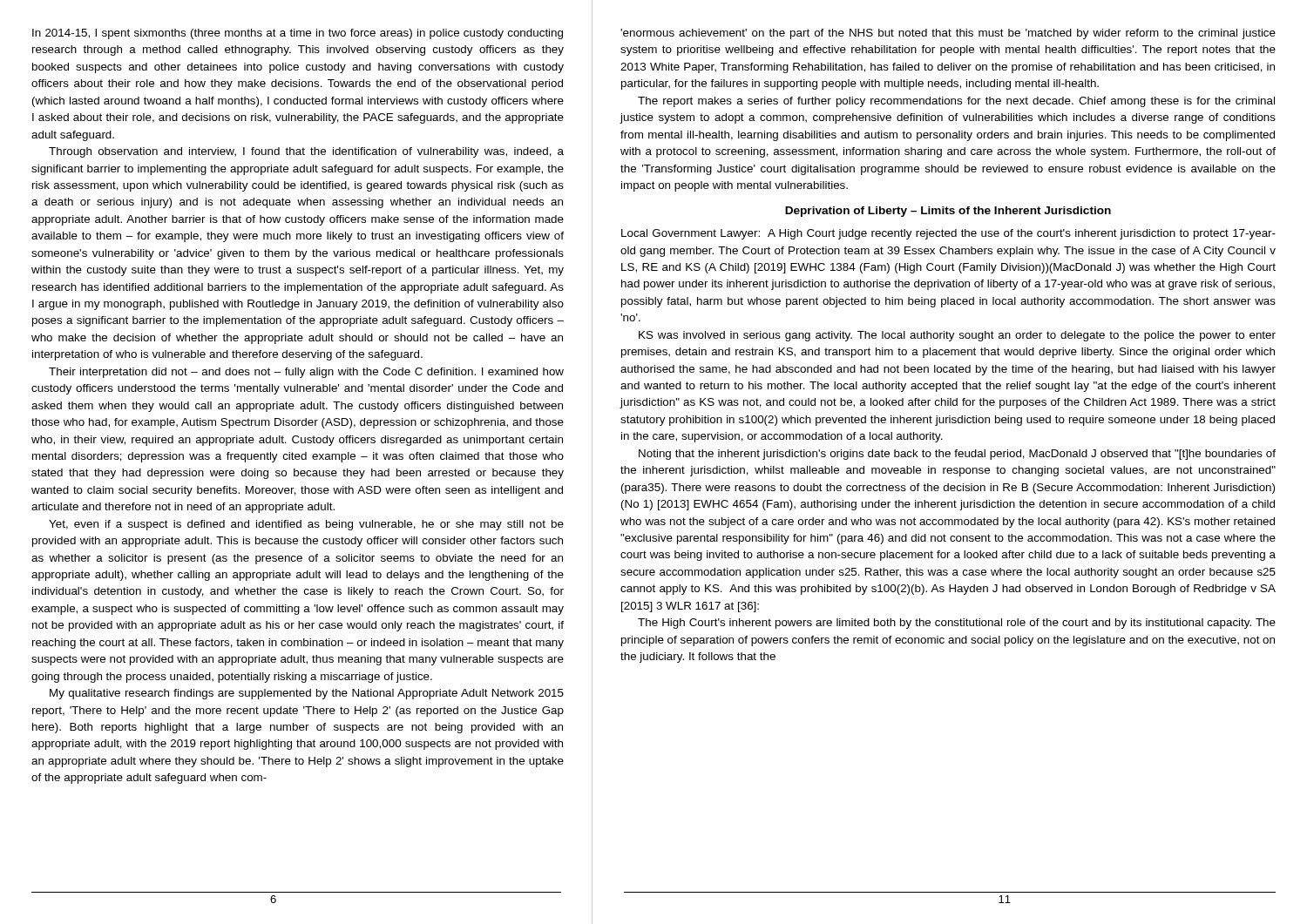The image size is (1307, 924).
Task: Click on the text block starting "In 2014-15, I spent sixmonths (three"
Action: pyautogui.click(x=298, y=405)
